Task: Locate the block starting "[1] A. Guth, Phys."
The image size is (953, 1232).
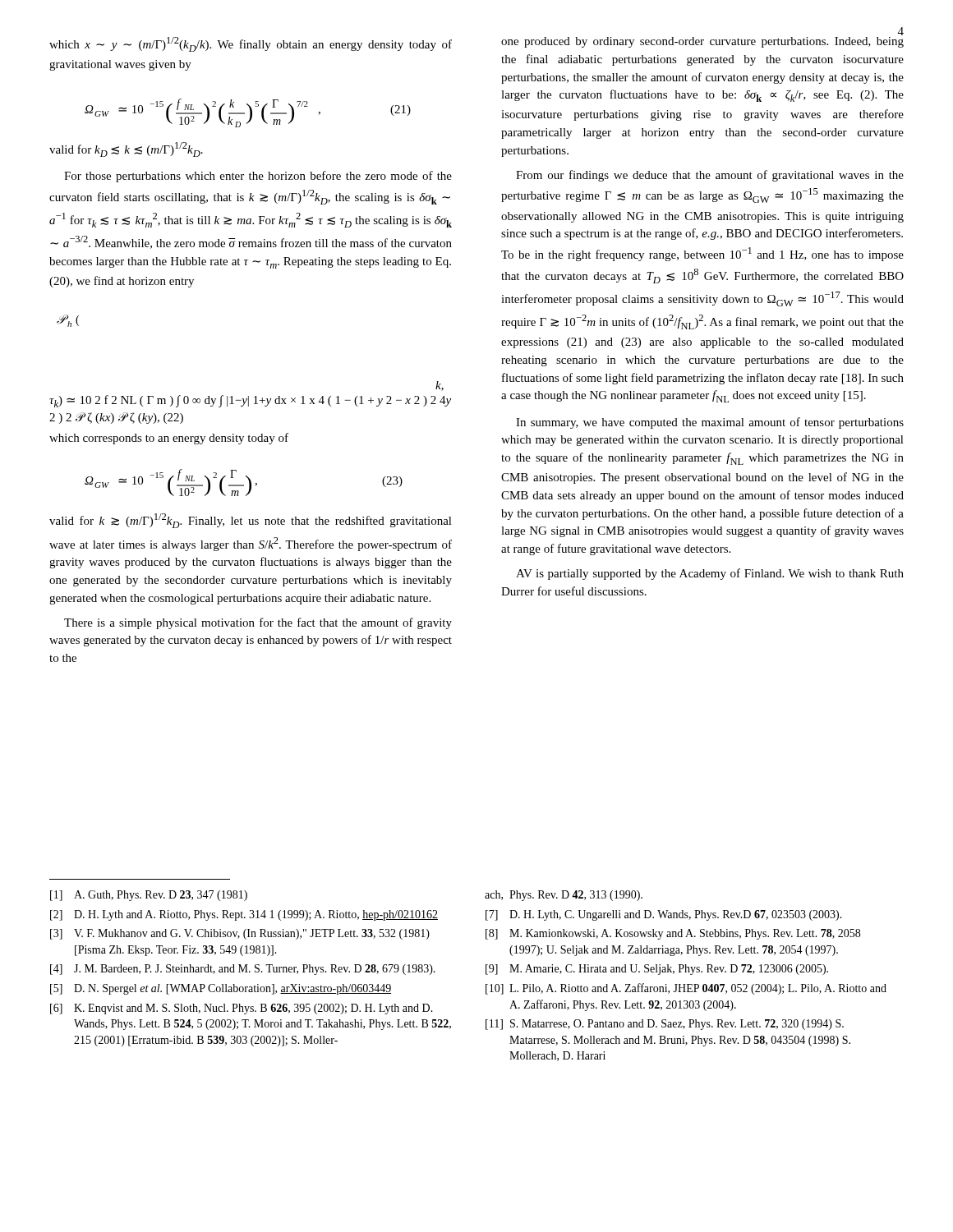Action: [148, 895]
